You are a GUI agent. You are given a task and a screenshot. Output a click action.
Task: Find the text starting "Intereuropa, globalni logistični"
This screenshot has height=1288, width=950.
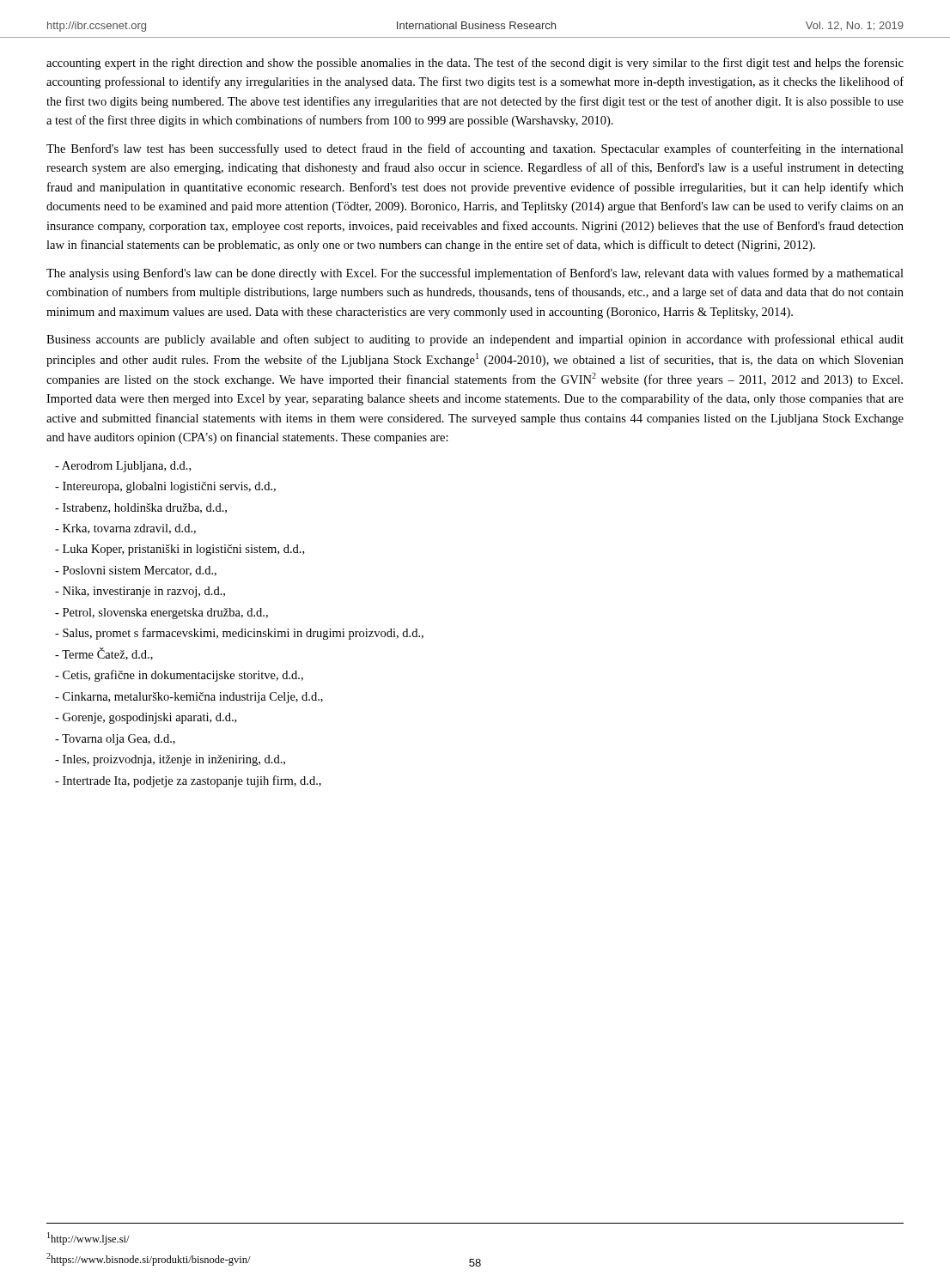[165, 487]
